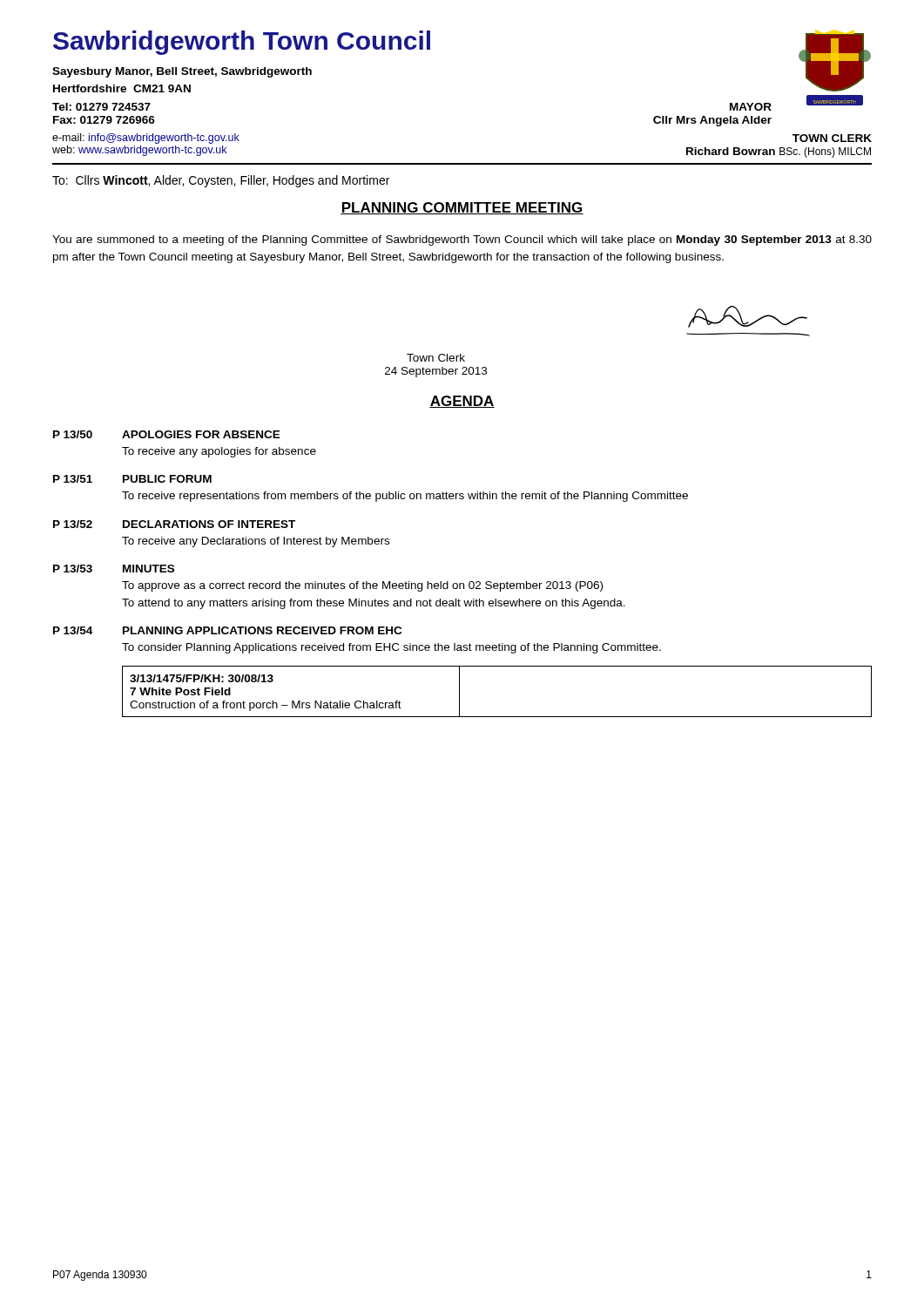
Task: Locate the text starting "e-mail: info@sawbridgeworth-tc.gov.uk web: www.sawbridgeworth-tc.gov.uk"
Action: (x=147, y=138)
